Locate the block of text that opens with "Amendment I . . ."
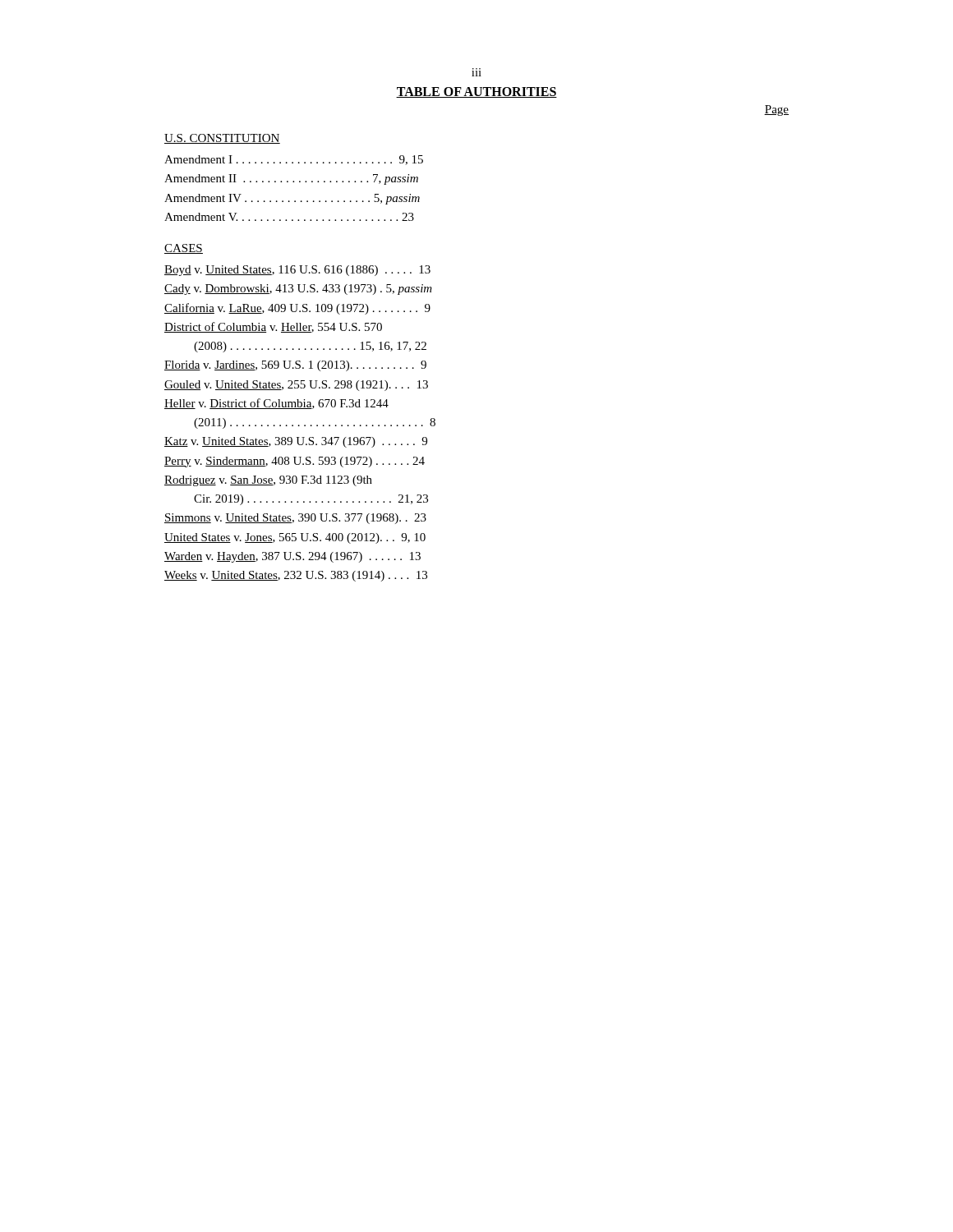Viewport: 953px width, 1232px height. pyautogui.click(x=294, y=159)
